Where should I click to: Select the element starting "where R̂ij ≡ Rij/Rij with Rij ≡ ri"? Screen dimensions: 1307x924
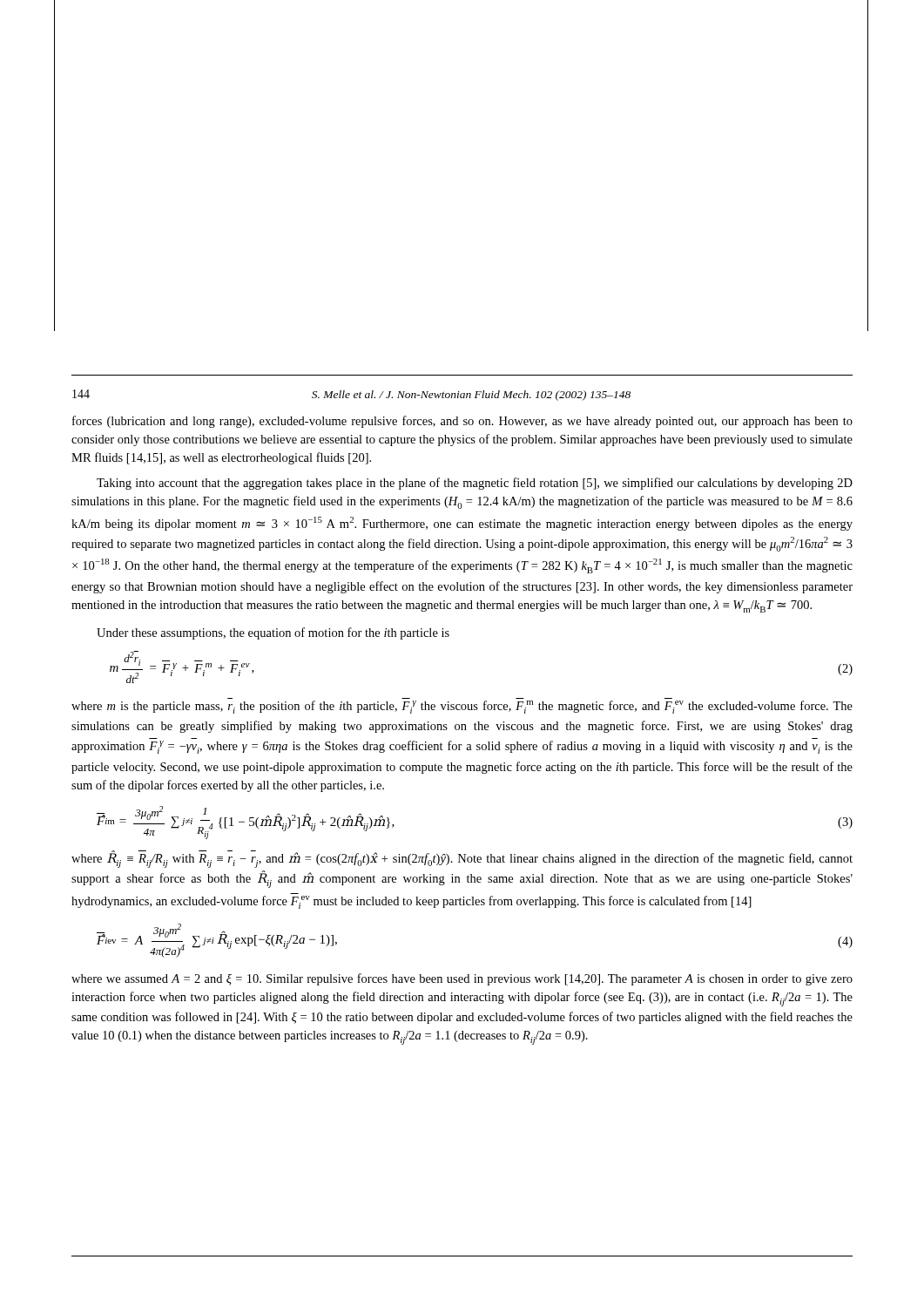click(462, 881)
